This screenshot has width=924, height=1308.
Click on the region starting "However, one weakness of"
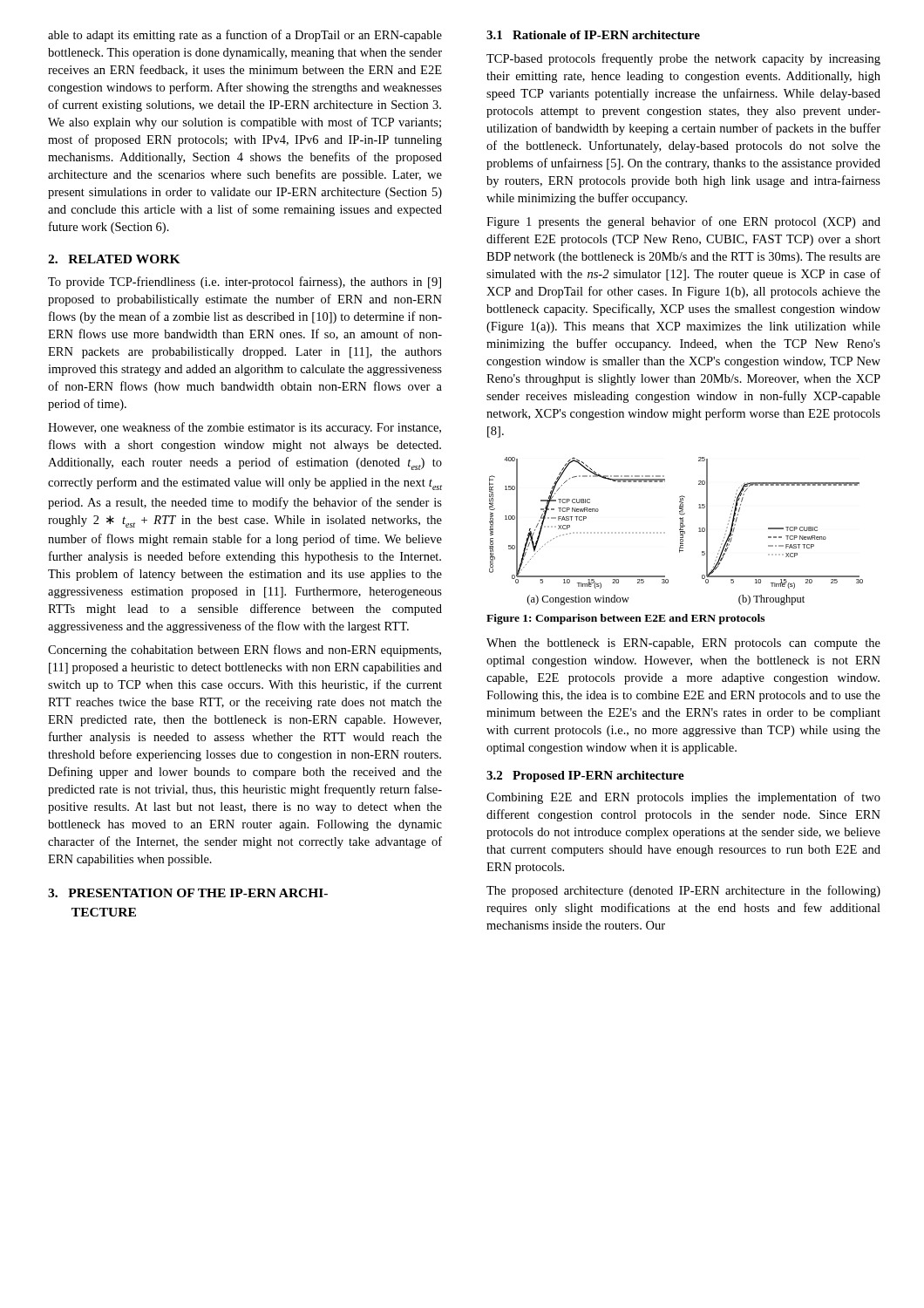click(245, 527)
